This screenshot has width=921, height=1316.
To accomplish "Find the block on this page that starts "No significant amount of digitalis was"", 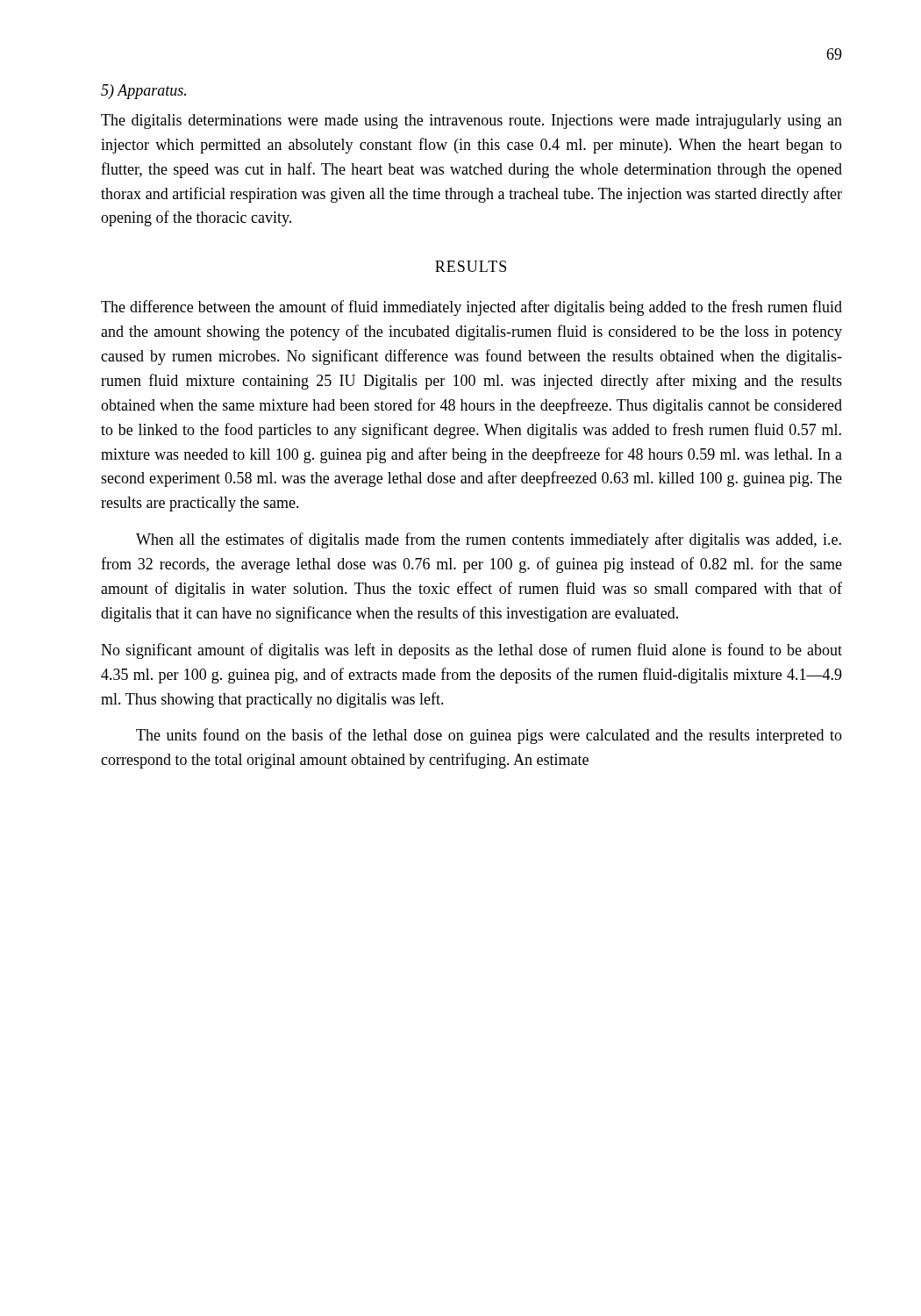I will point(471,674).
